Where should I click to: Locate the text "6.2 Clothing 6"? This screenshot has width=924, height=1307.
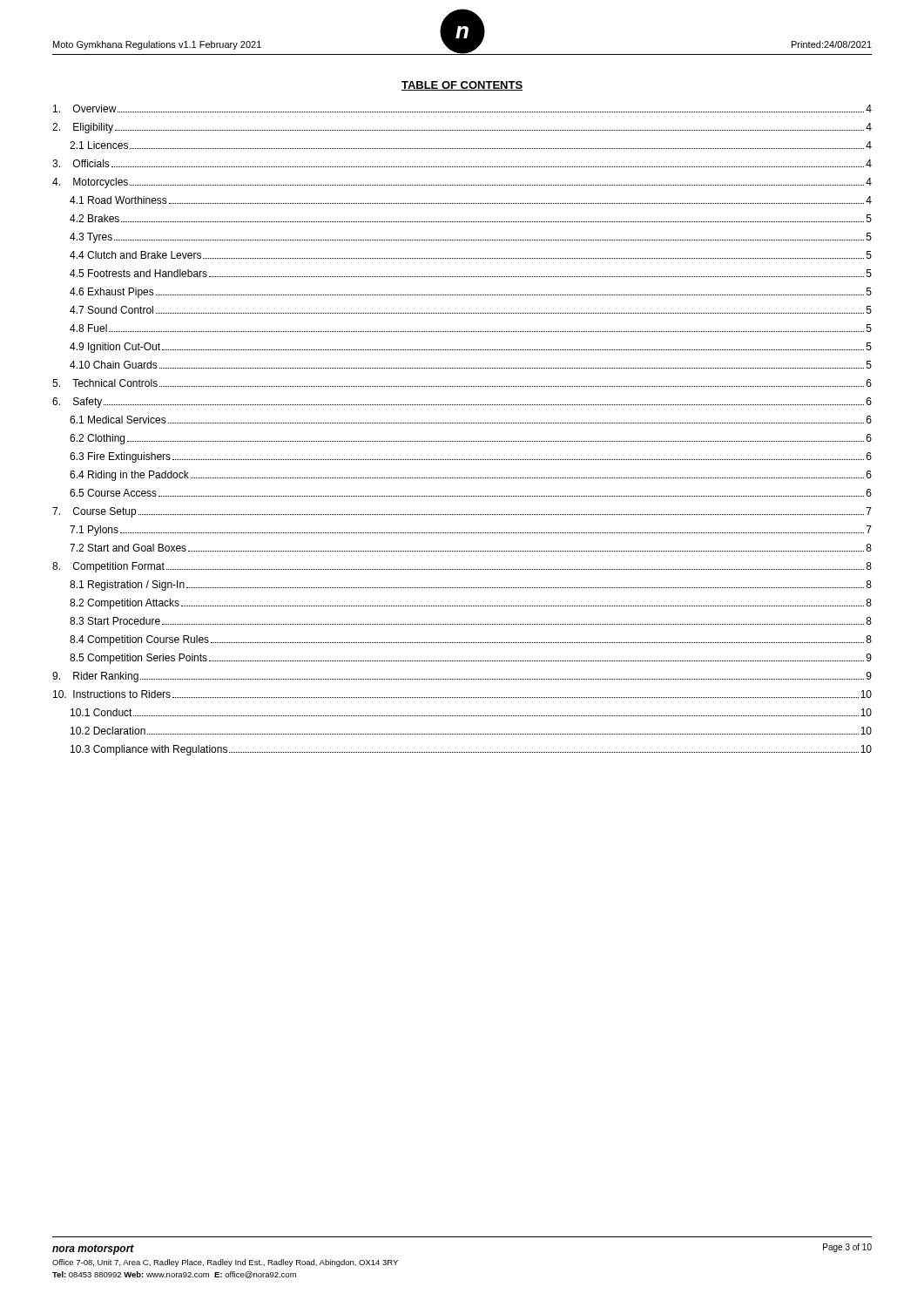[x=471, y=439]
